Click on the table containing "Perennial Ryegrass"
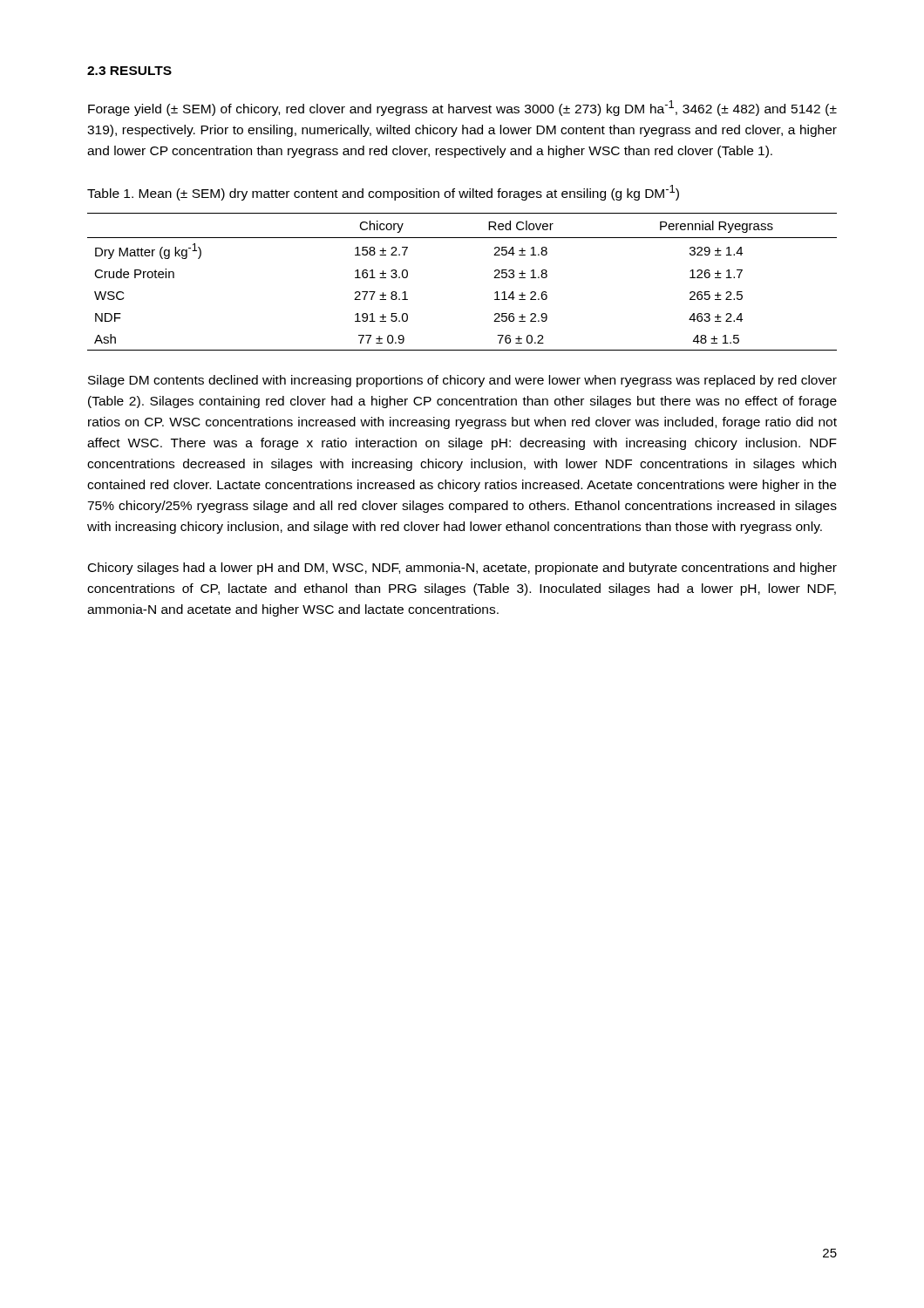This screenshot has height=1308, width=924. (462, 282)
